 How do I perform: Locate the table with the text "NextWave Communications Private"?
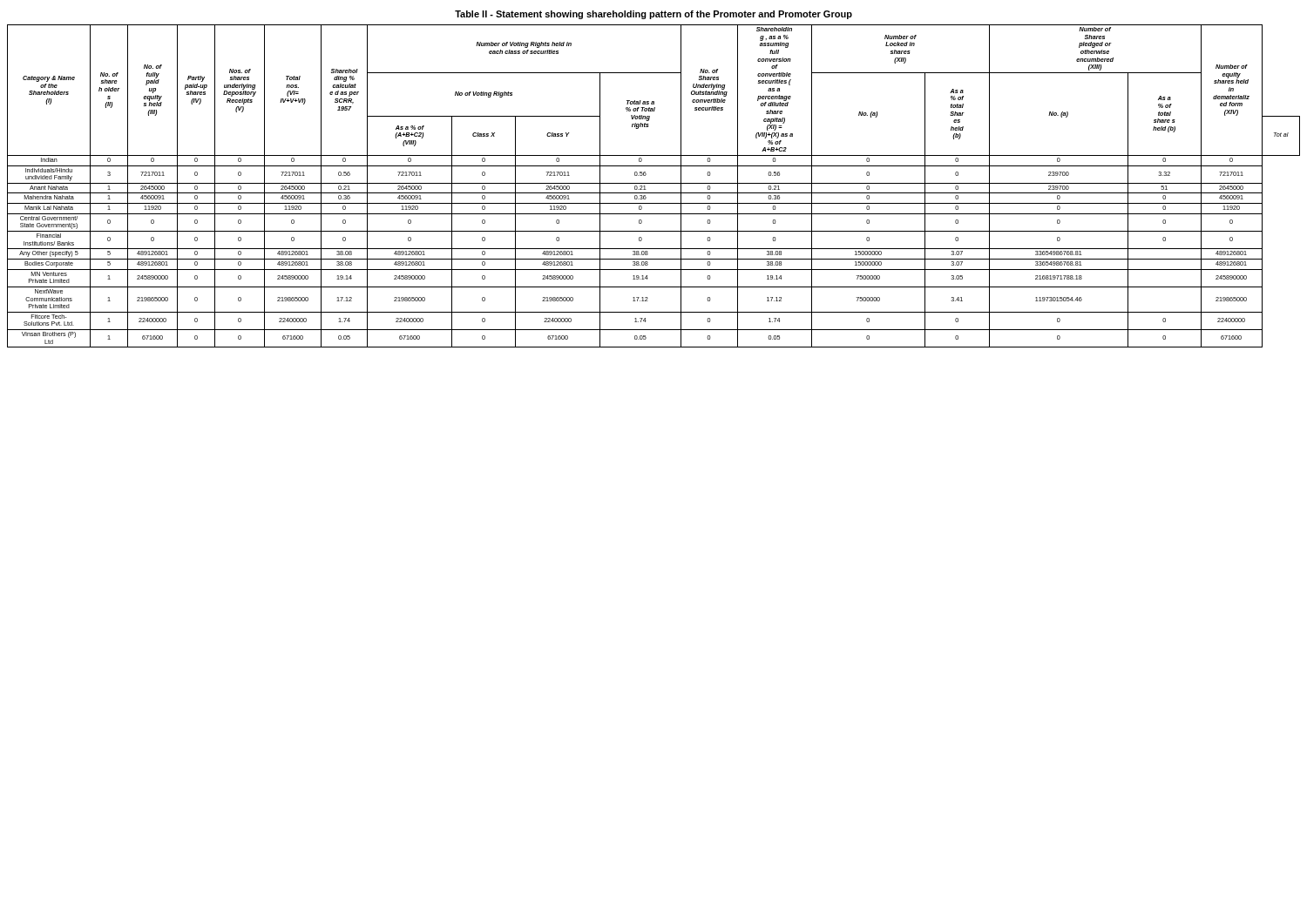(654, 186)
